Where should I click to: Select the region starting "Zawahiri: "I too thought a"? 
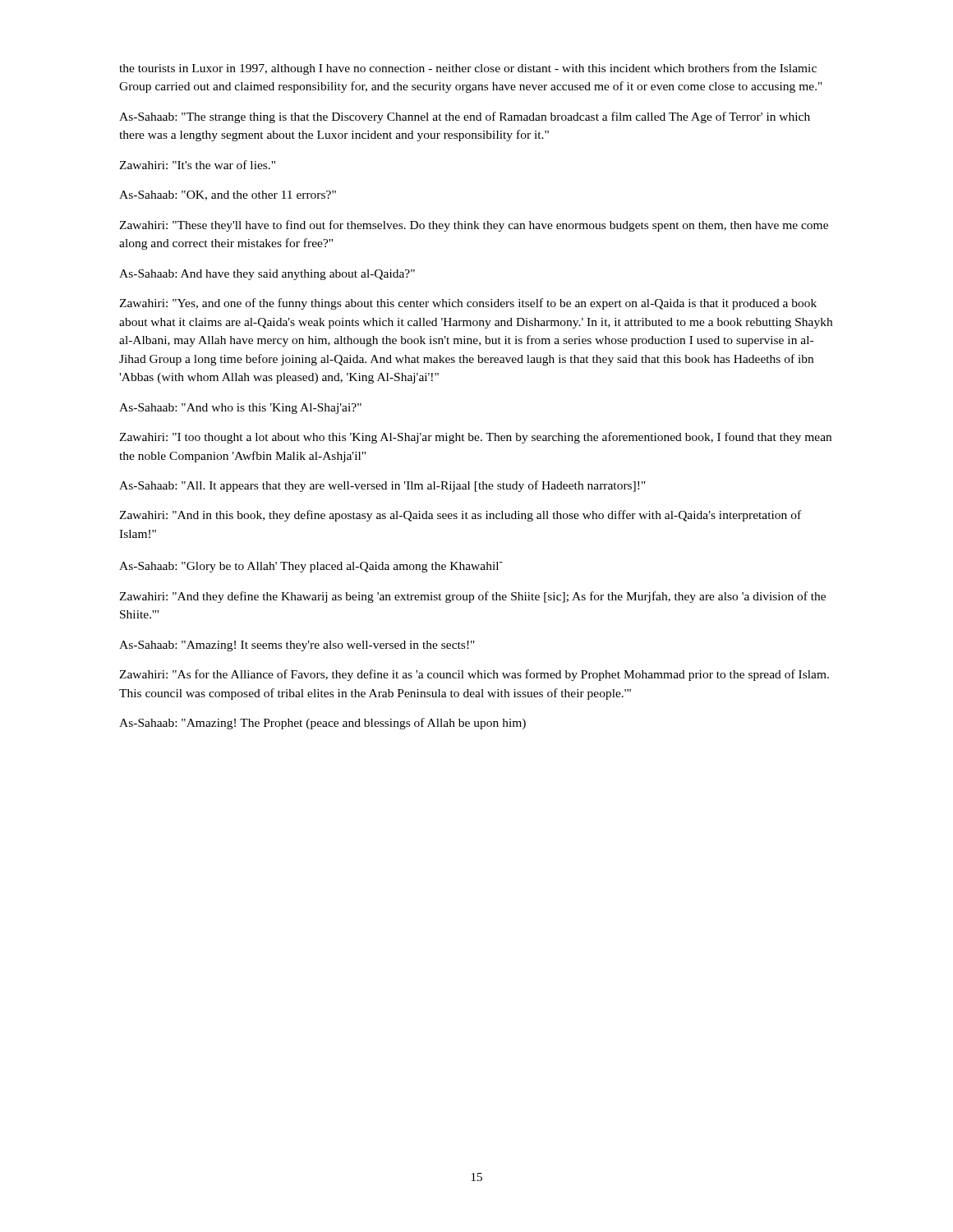click(x=476, y=446)
